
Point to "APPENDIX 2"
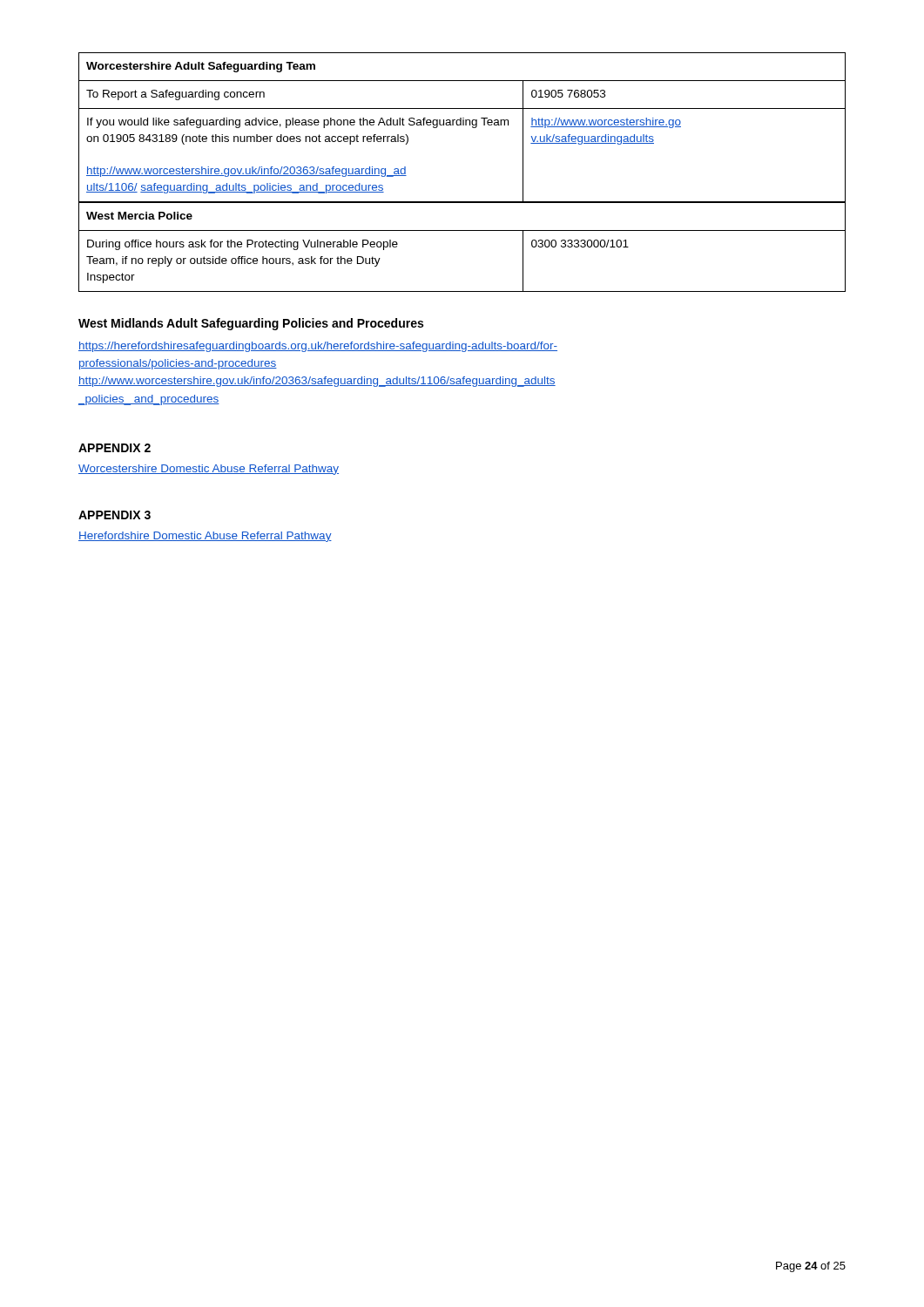coord(115,448)
